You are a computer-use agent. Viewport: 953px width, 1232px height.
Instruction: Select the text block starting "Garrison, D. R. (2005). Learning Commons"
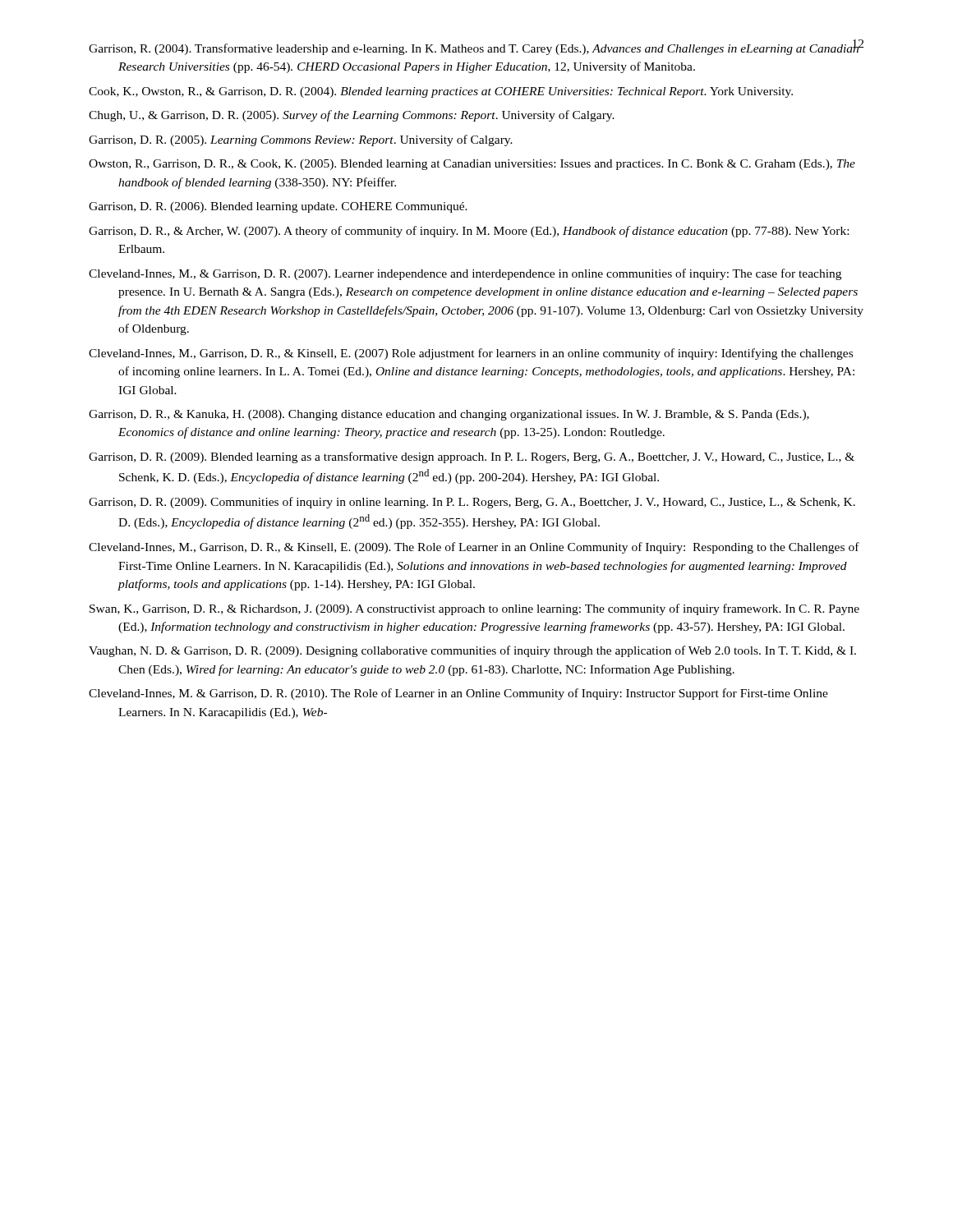click(x=301, y=139)
